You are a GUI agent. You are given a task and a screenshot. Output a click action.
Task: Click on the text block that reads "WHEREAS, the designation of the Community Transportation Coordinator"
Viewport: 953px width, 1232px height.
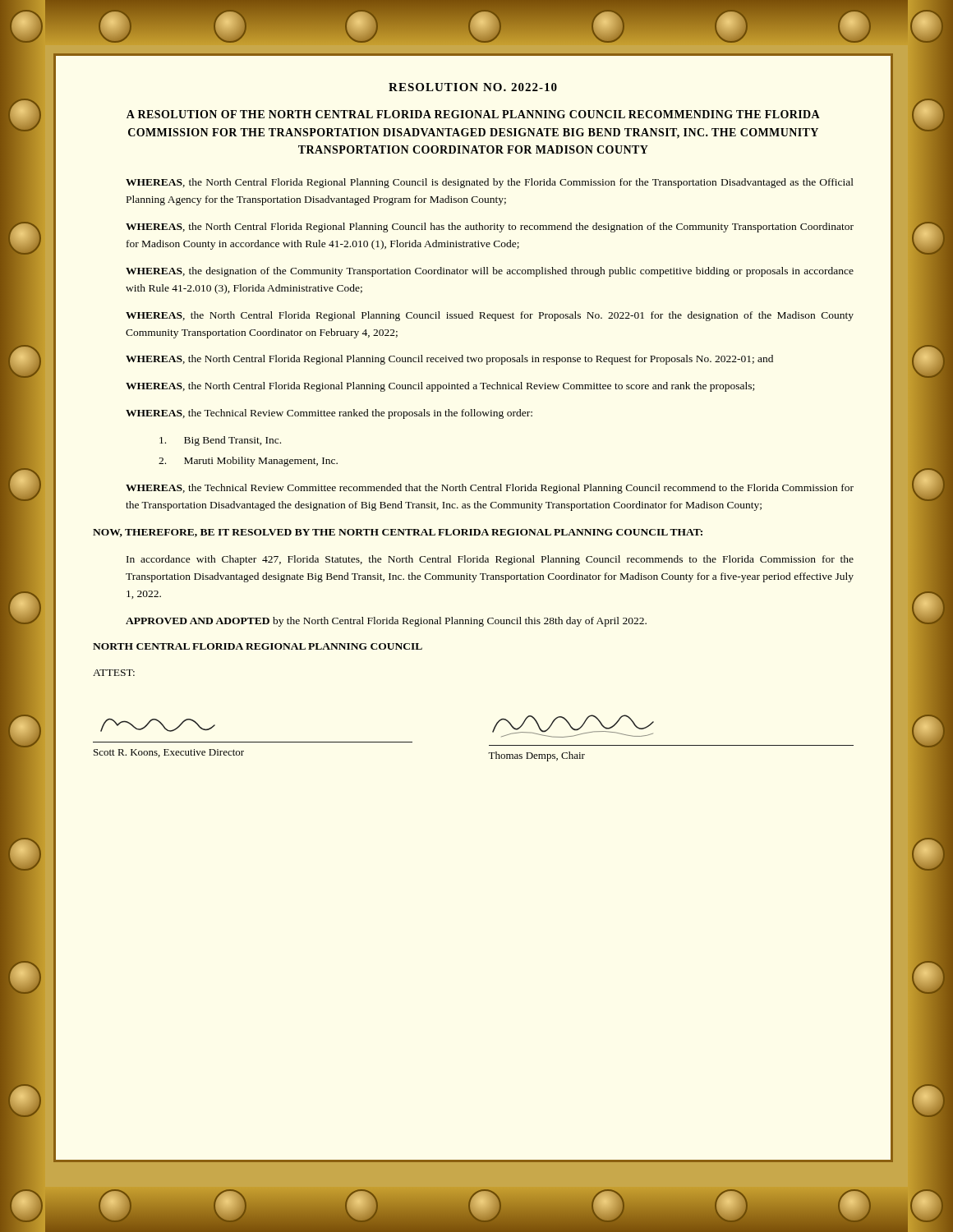tap(490, 279)
